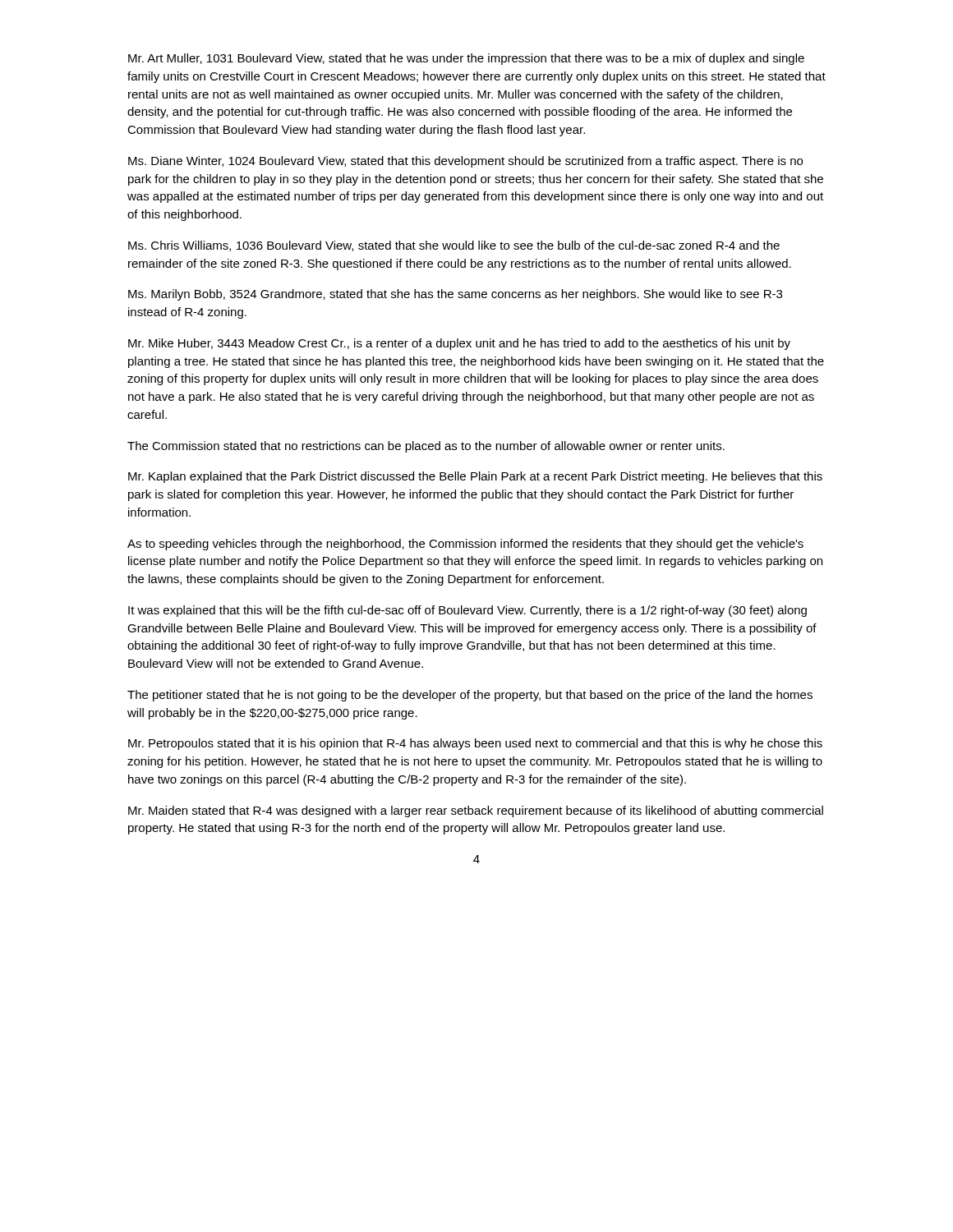Navigate to the region starting "Mr. Kaplan explained that the Park District"
This screenshot has height=1232, width=953.
point(475,494)
